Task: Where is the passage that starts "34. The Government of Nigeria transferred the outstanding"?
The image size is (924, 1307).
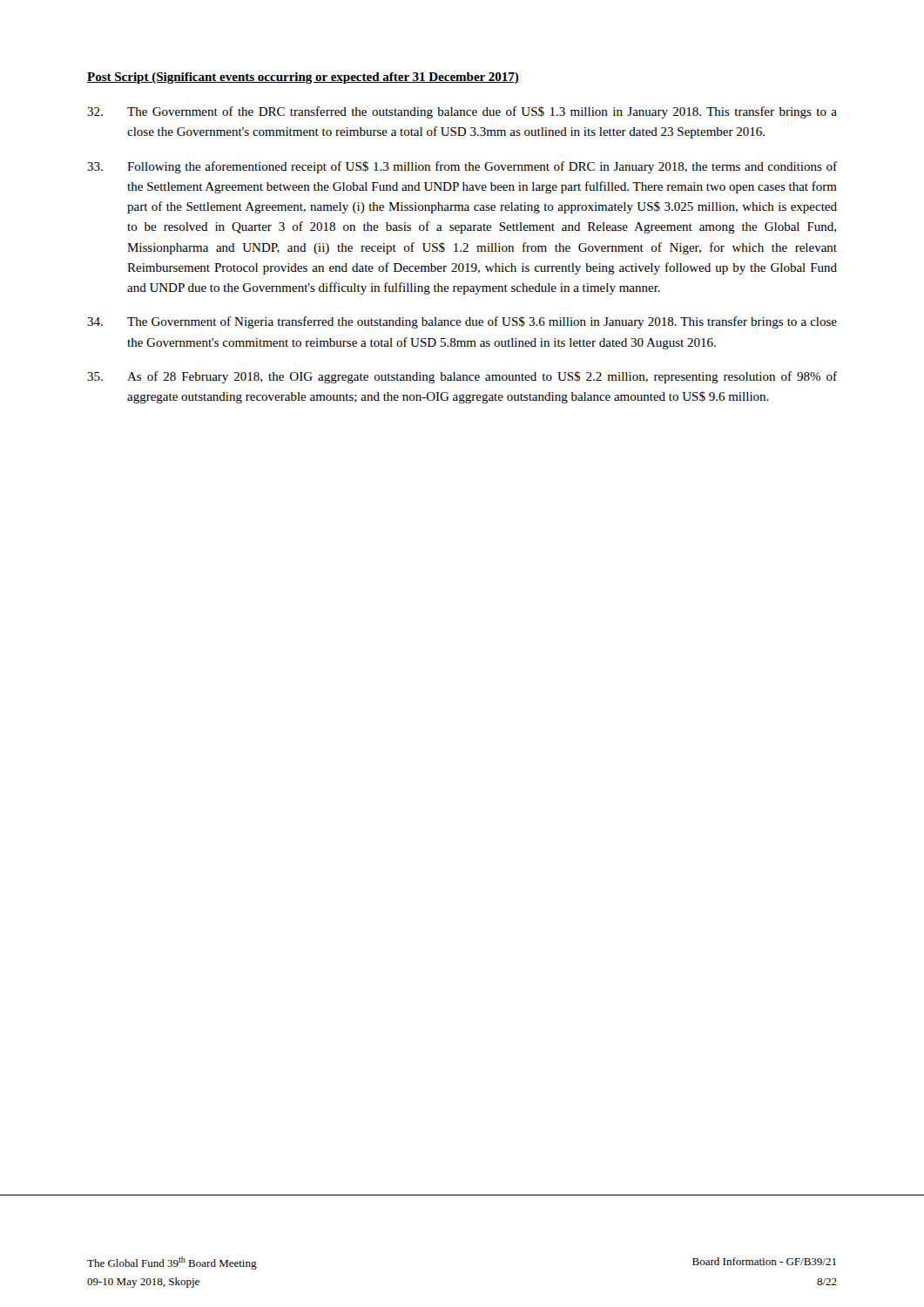Action: pos(462,332)
